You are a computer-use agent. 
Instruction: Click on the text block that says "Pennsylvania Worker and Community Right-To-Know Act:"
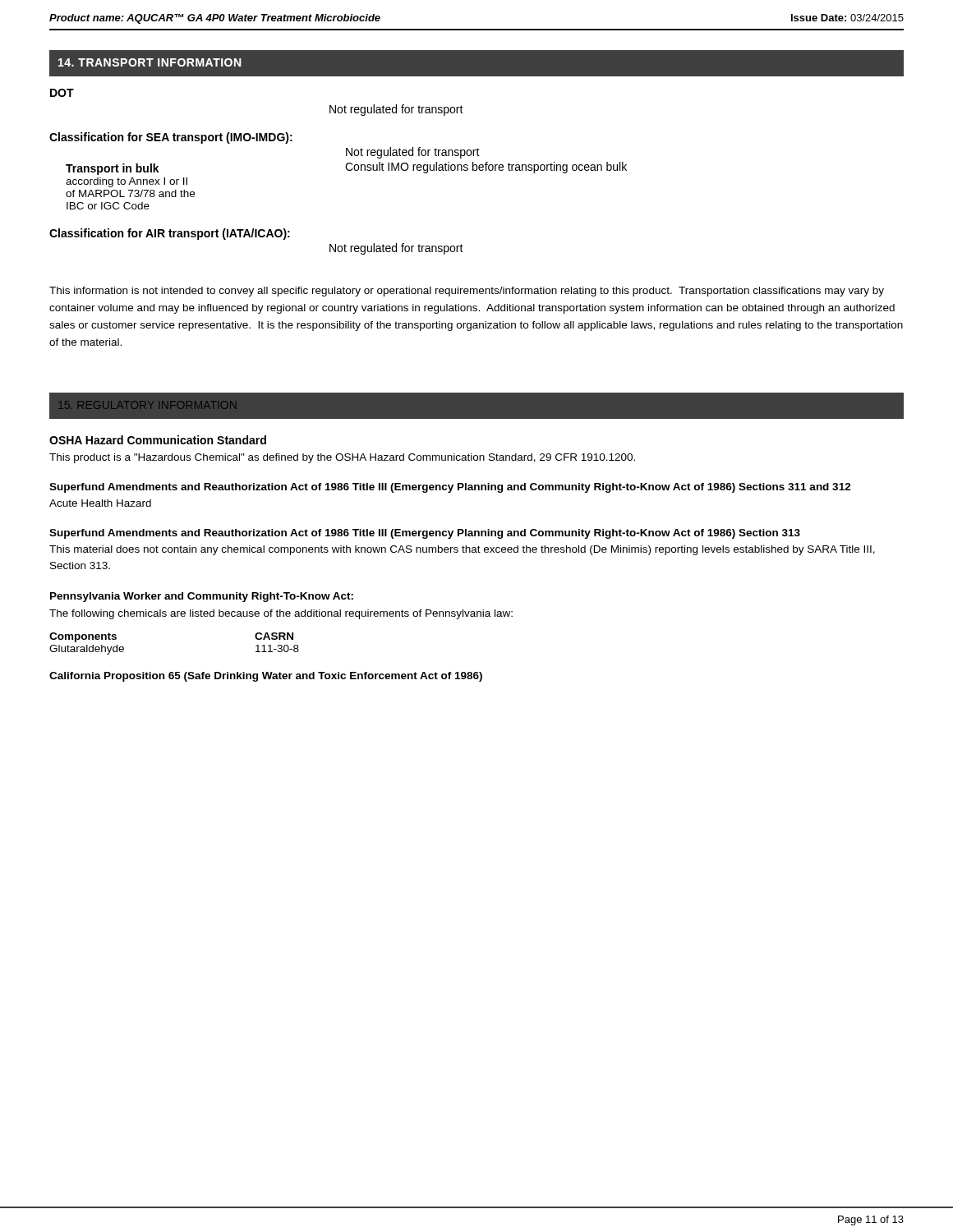(476, 606)
